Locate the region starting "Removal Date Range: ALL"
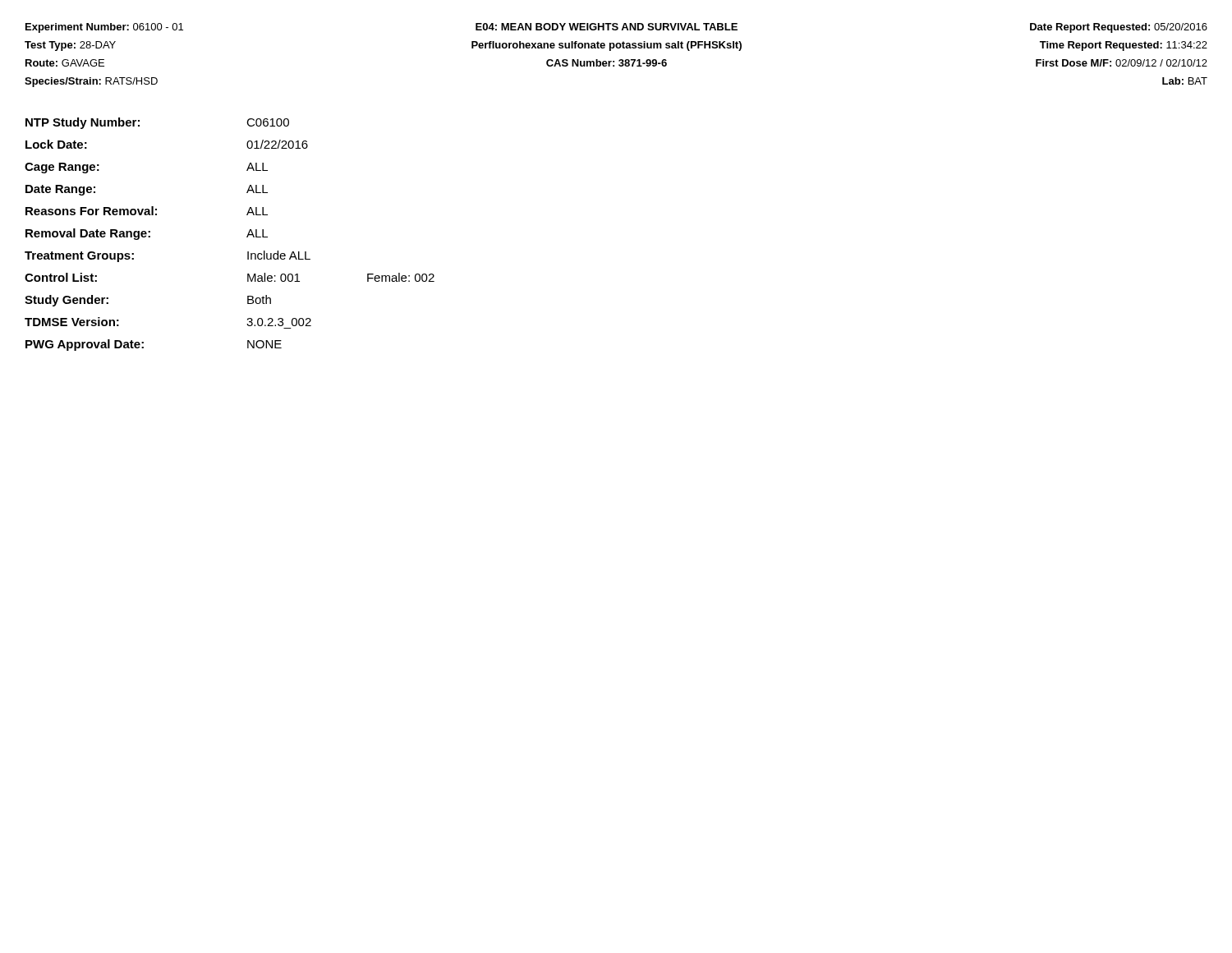The image size is (1232, 953). point(146,233)
